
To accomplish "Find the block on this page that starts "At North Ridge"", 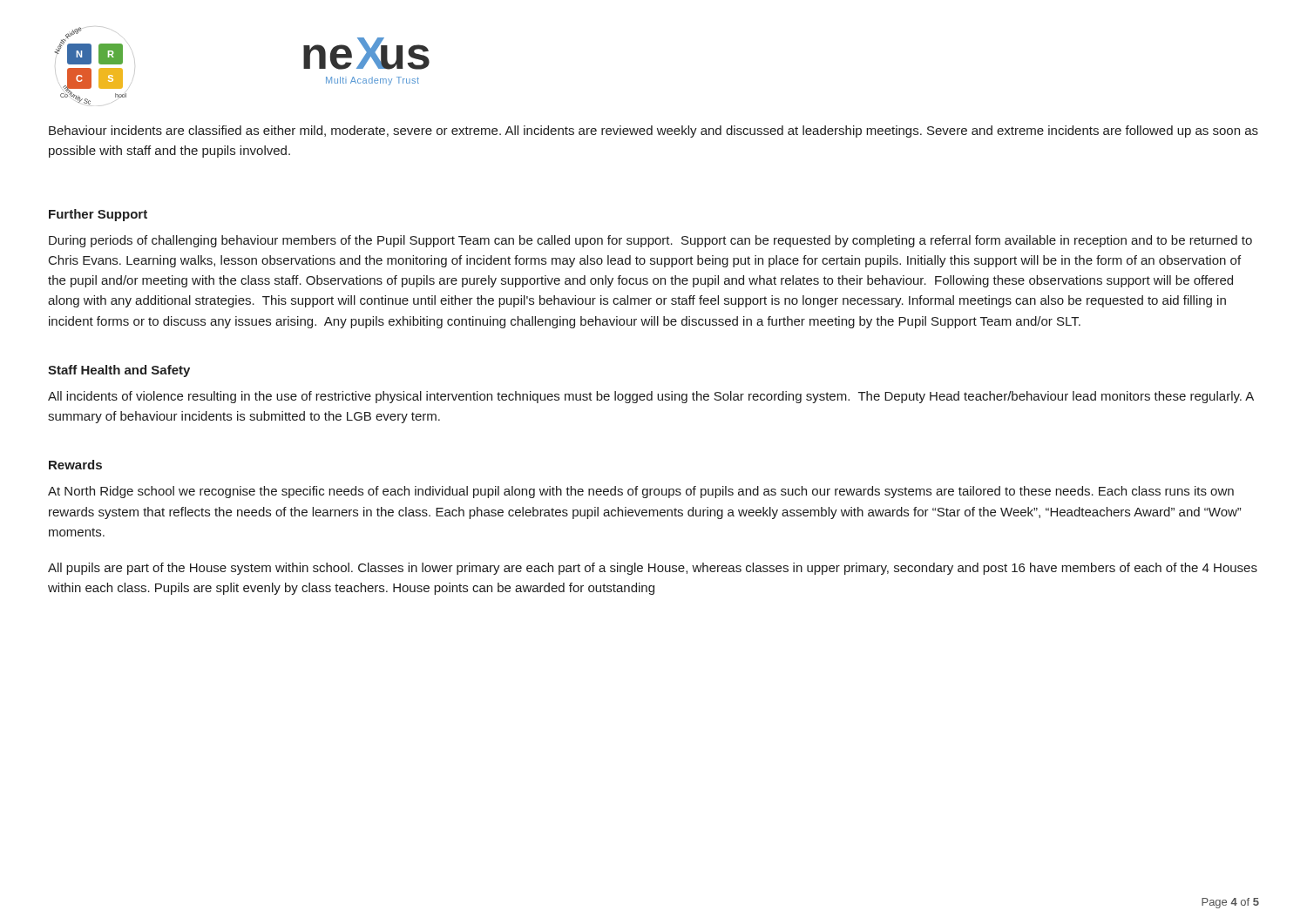I will tap(645, 511).
